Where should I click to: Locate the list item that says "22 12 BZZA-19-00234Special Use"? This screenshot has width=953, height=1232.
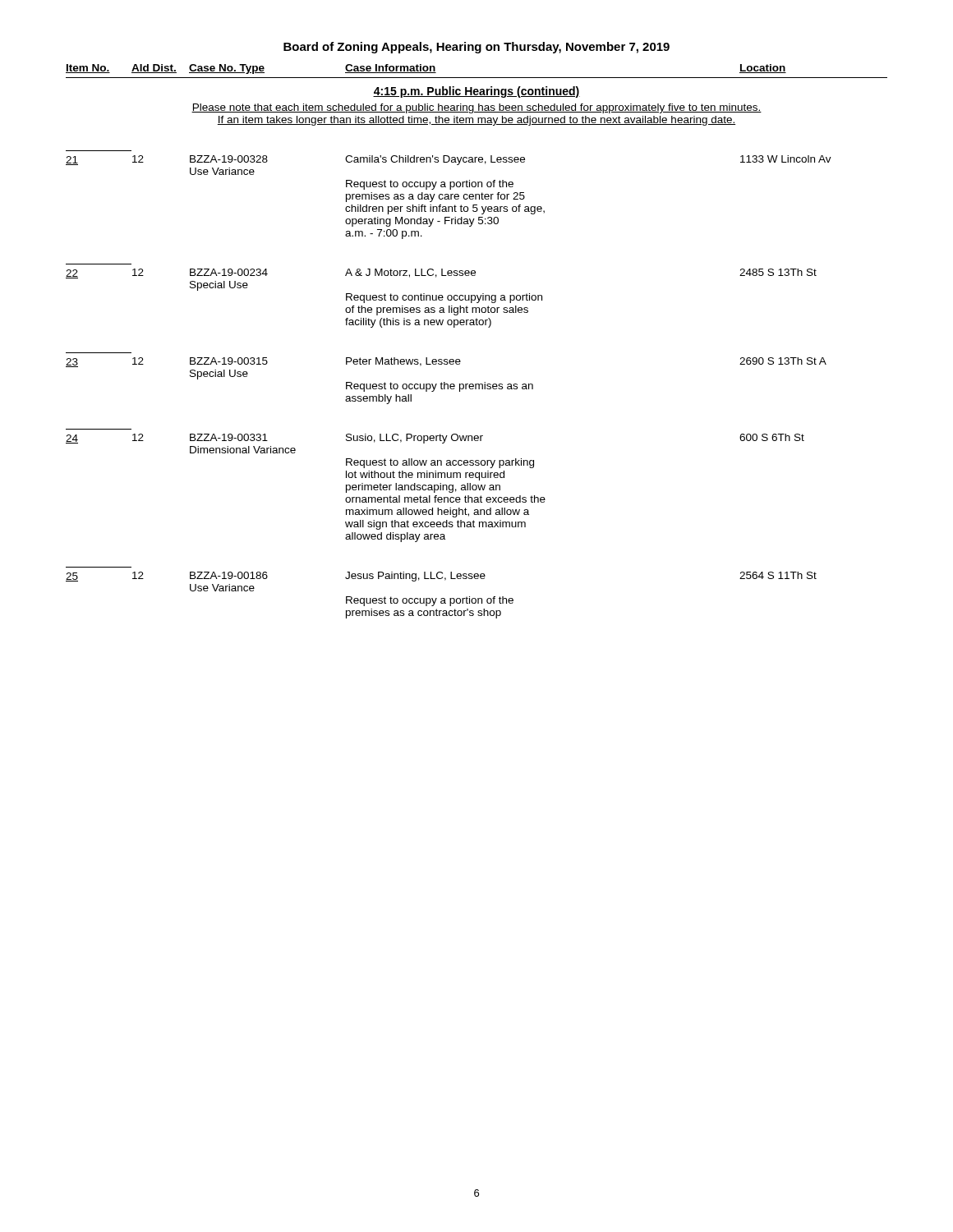point(476,296)
